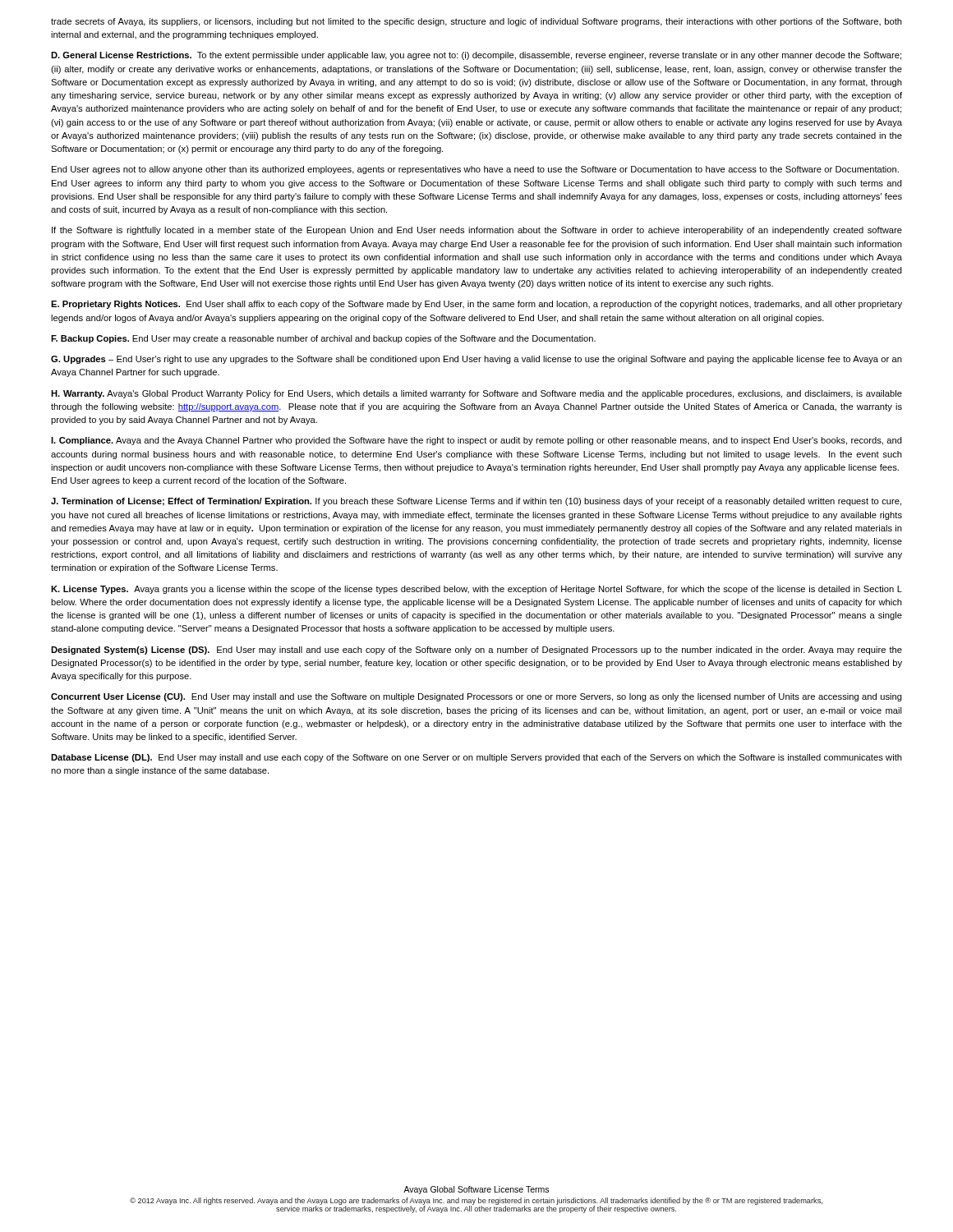Point to the block beginning "J. Termination of License; Effect of Termination/"
The width and height of the screenshot is (953, 1232).
[476, 535]
